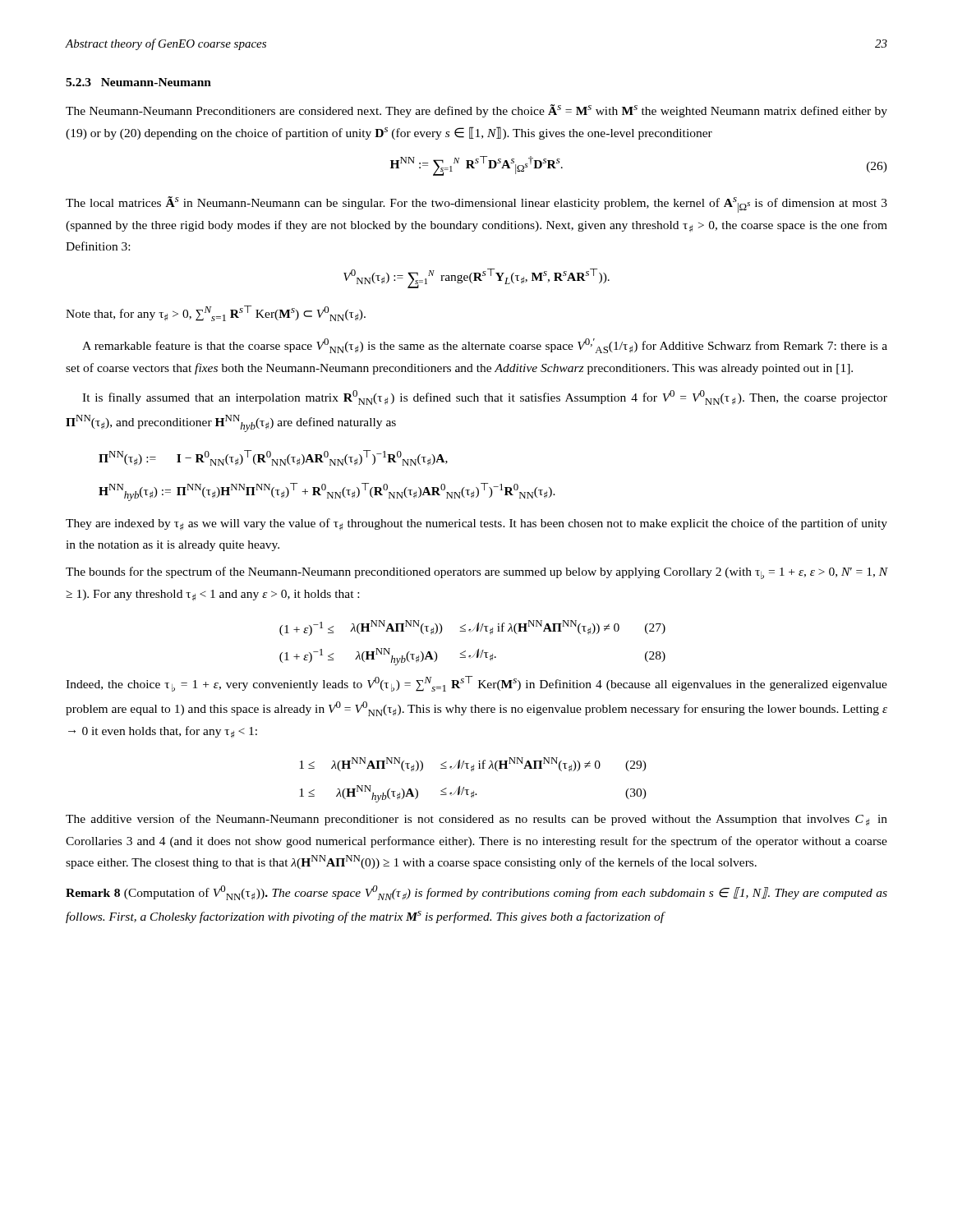953x1232 pixels.
Task: Click the passage that begins "The additive version"
Action: tap(476, 841)
